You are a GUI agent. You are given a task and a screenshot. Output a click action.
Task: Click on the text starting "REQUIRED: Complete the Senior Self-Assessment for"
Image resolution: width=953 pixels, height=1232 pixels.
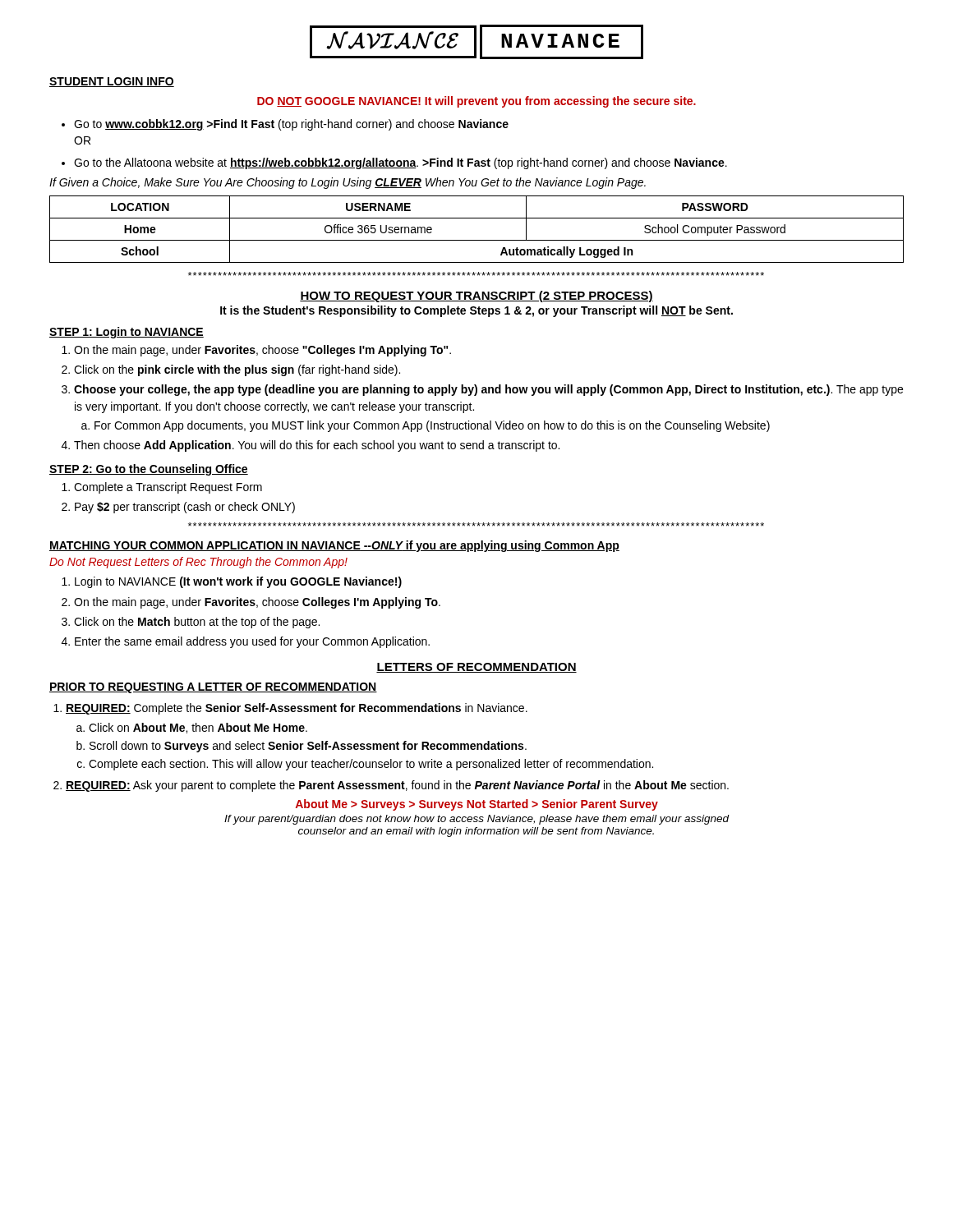(485, 736)
